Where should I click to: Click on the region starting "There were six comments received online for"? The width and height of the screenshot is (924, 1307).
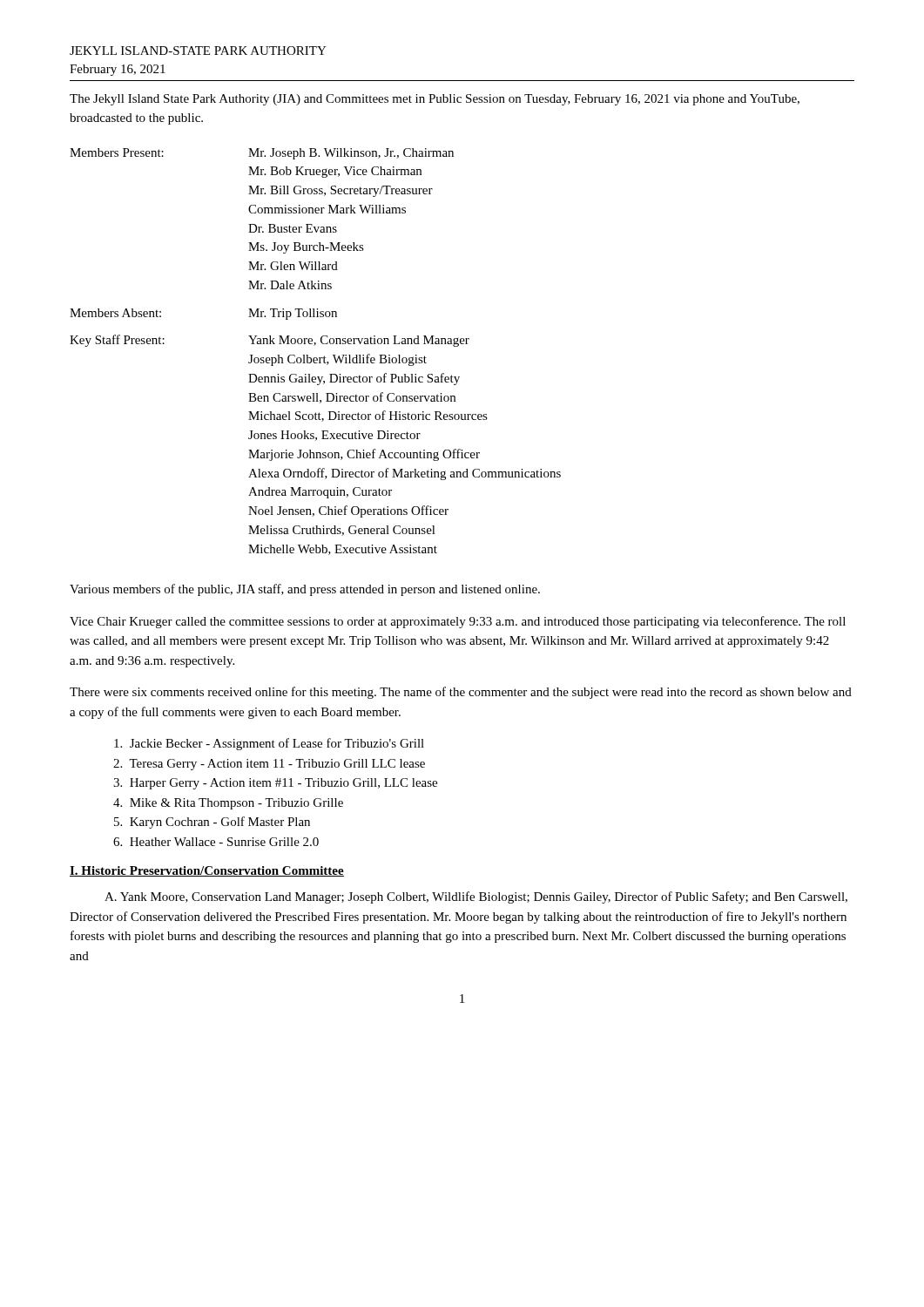(x=461, y=702)
